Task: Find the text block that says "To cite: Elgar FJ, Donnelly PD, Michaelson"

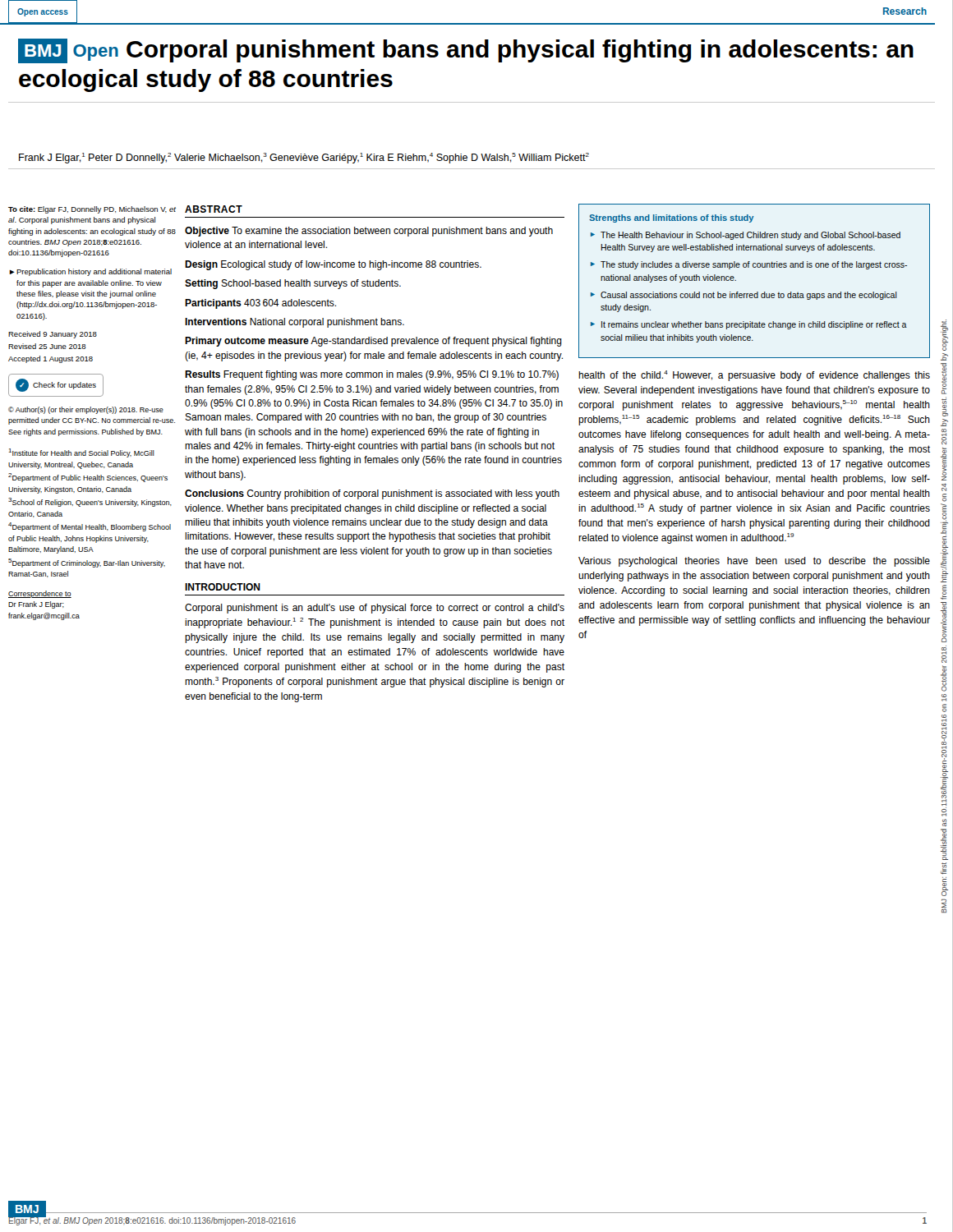Action: [92, 231]
